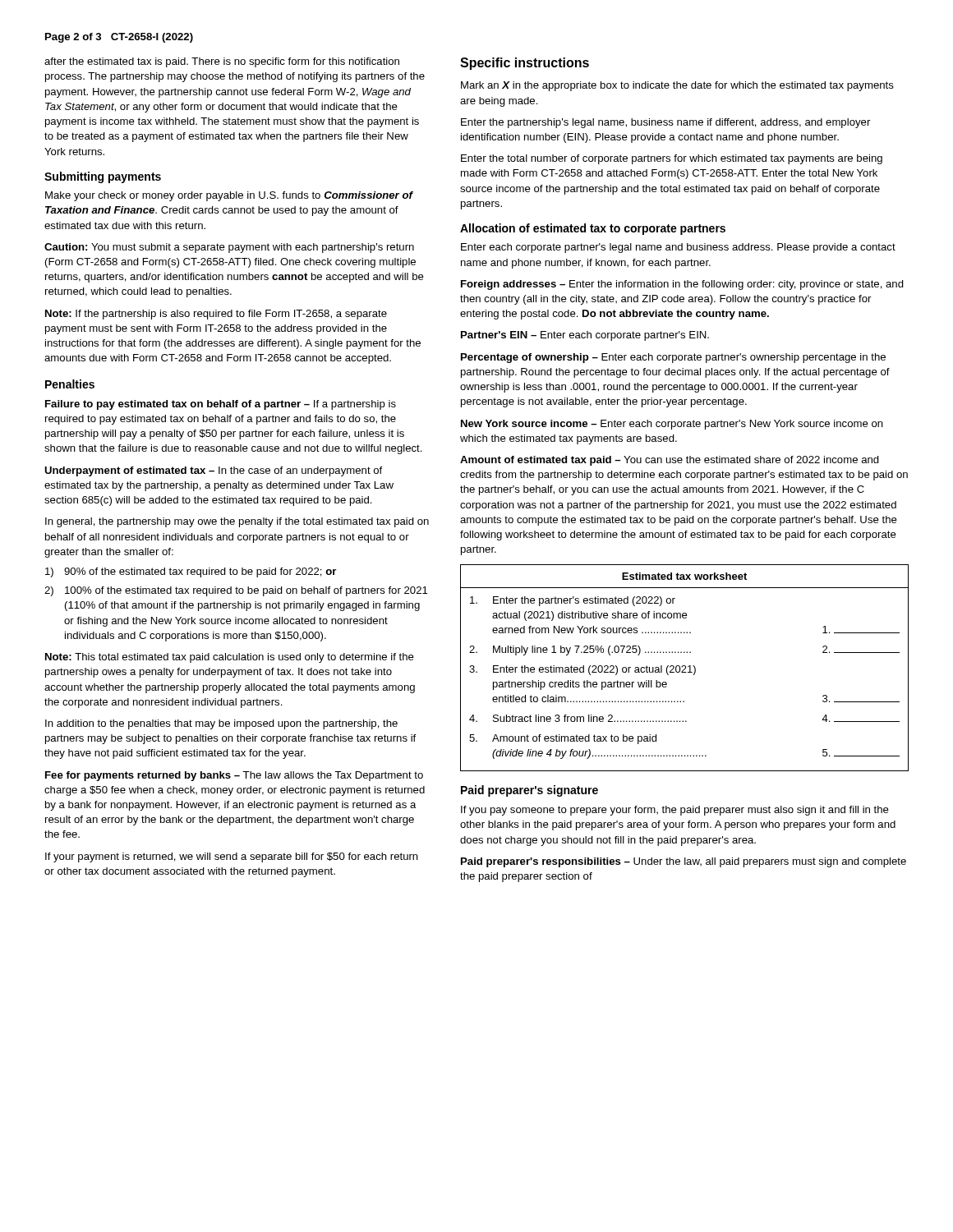This screenshot has height=1232, width=953.
Task: Locate the element starting "1) 90% of"
Action: (x=190, y=572)
